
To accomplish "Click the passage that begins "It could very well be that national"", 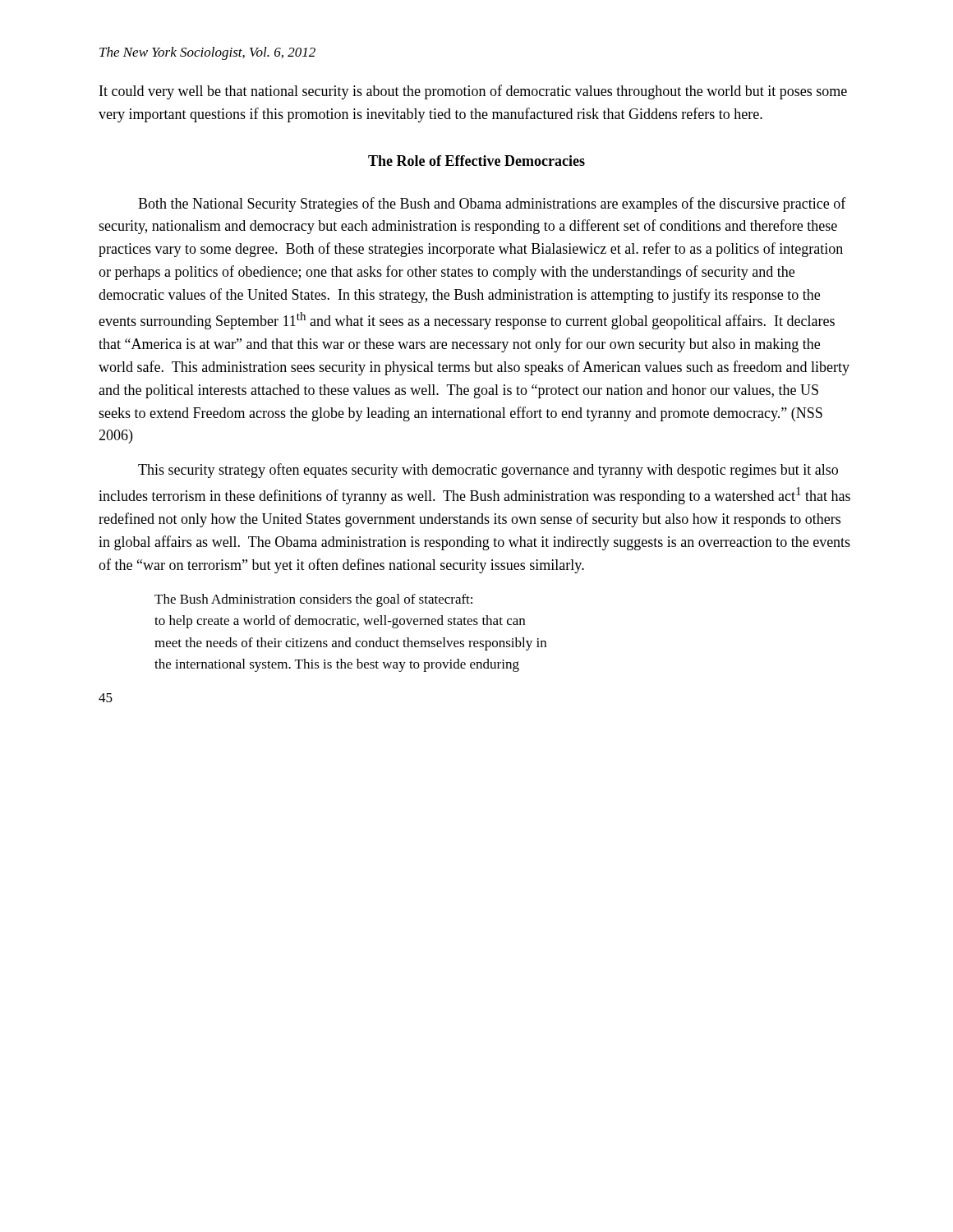I will [x=473, y=102].
